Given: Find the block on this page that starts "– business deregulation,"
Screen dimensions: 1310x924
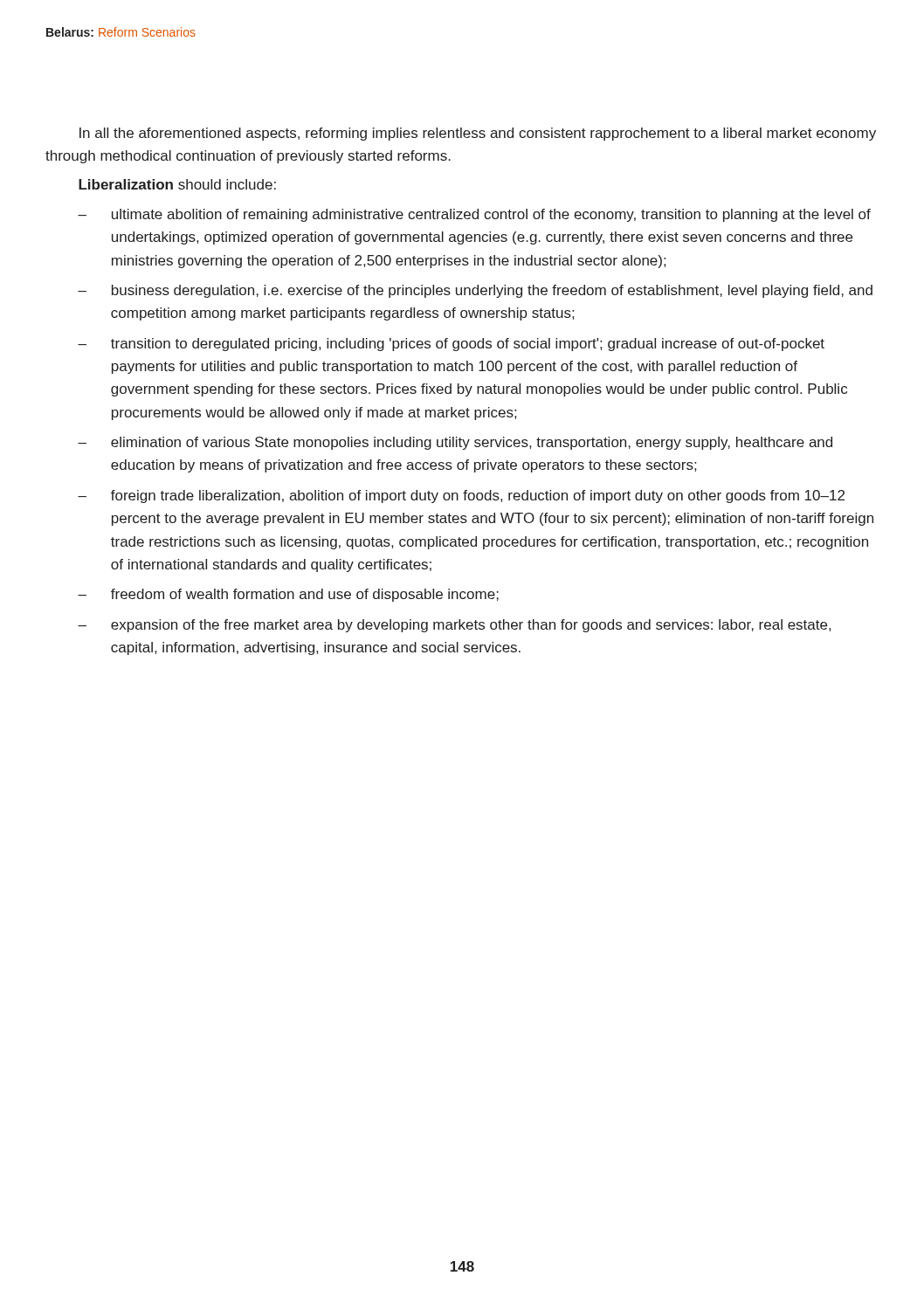Looking at the screenshot, I should 462,303.
